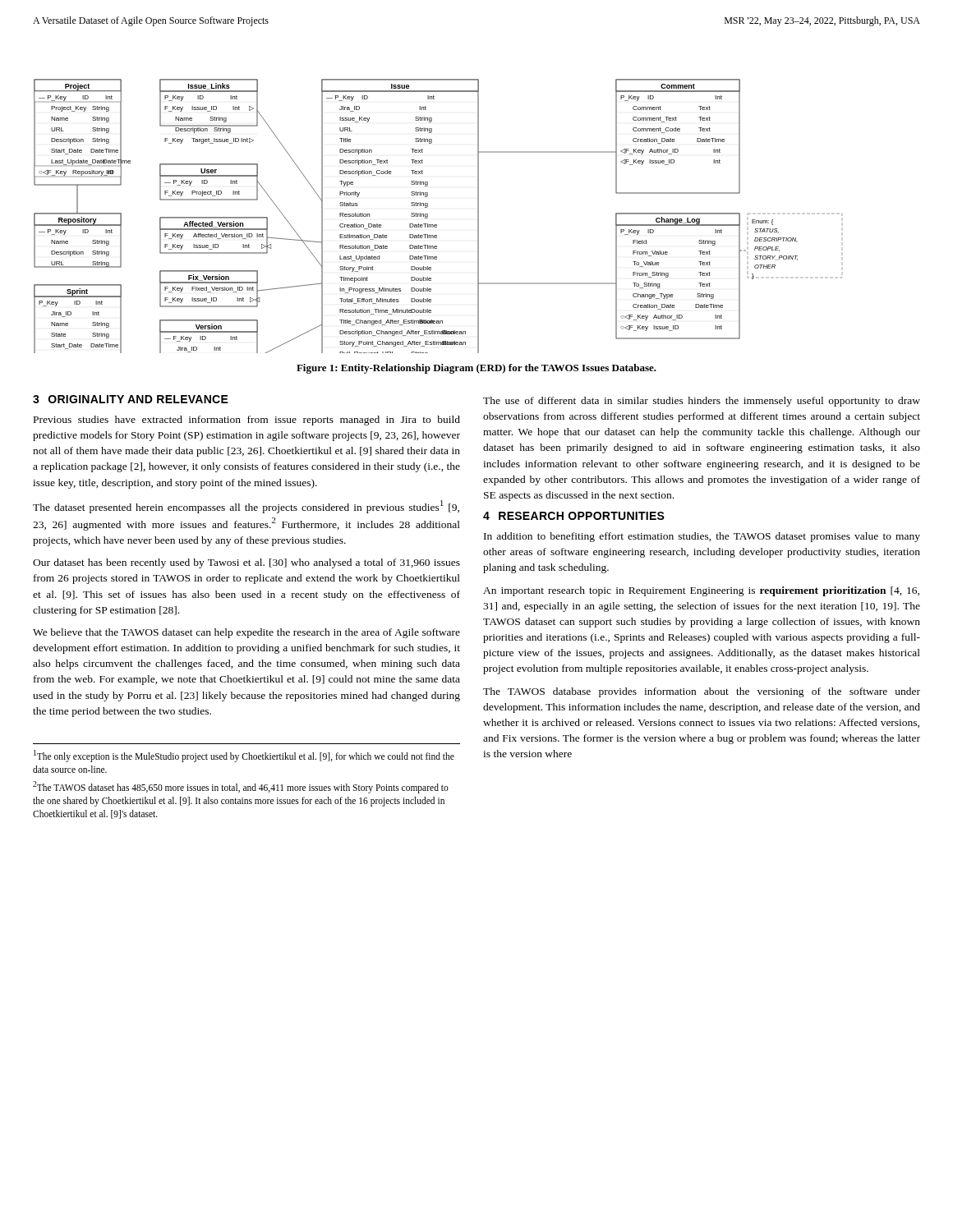Locate the engineering diagram
The width and height of the screenshot is (953, 1232).
click(476, 197)
